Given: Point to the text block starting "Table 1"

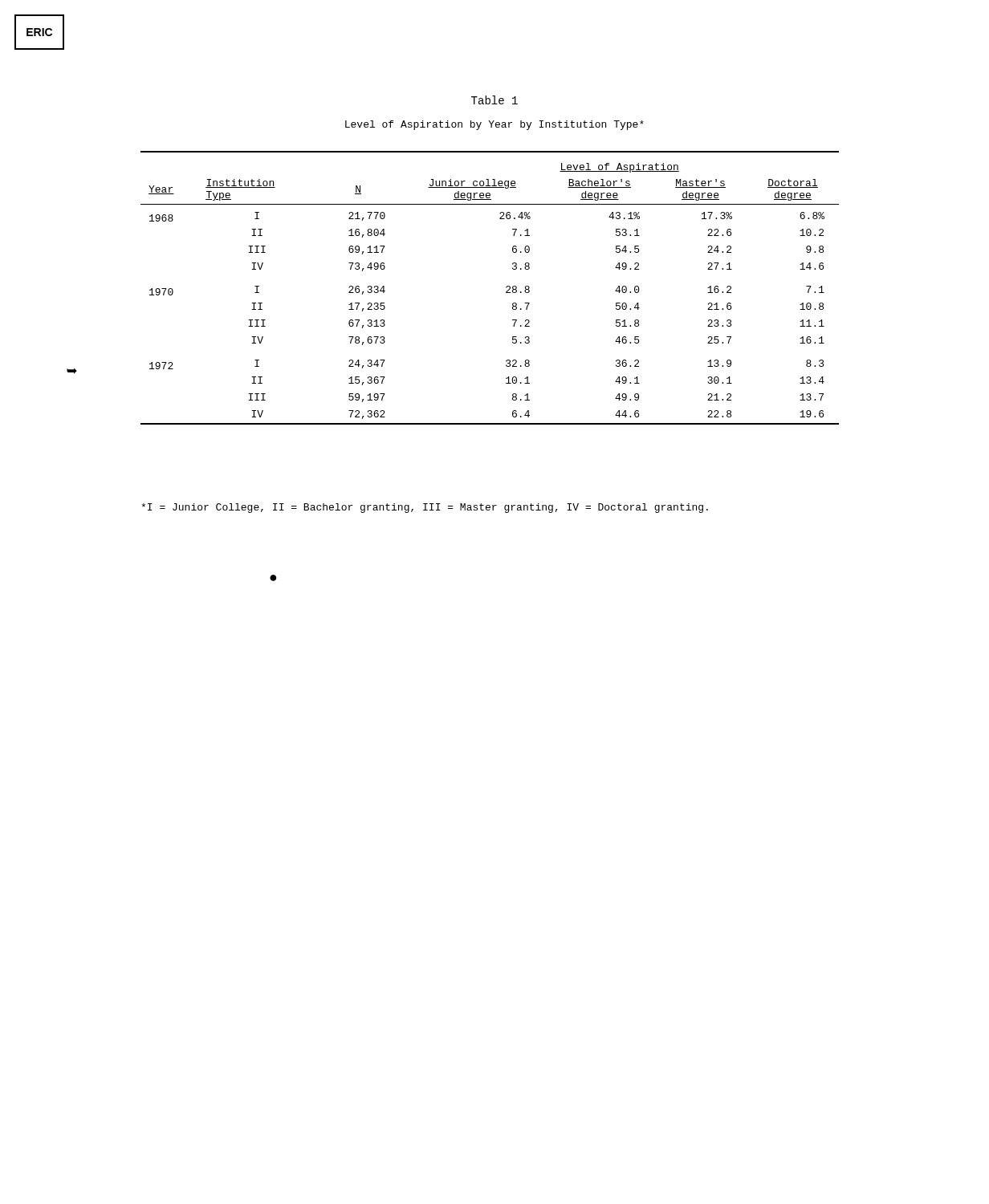Looking at the screenshot, I should click(x=494, y=101).
